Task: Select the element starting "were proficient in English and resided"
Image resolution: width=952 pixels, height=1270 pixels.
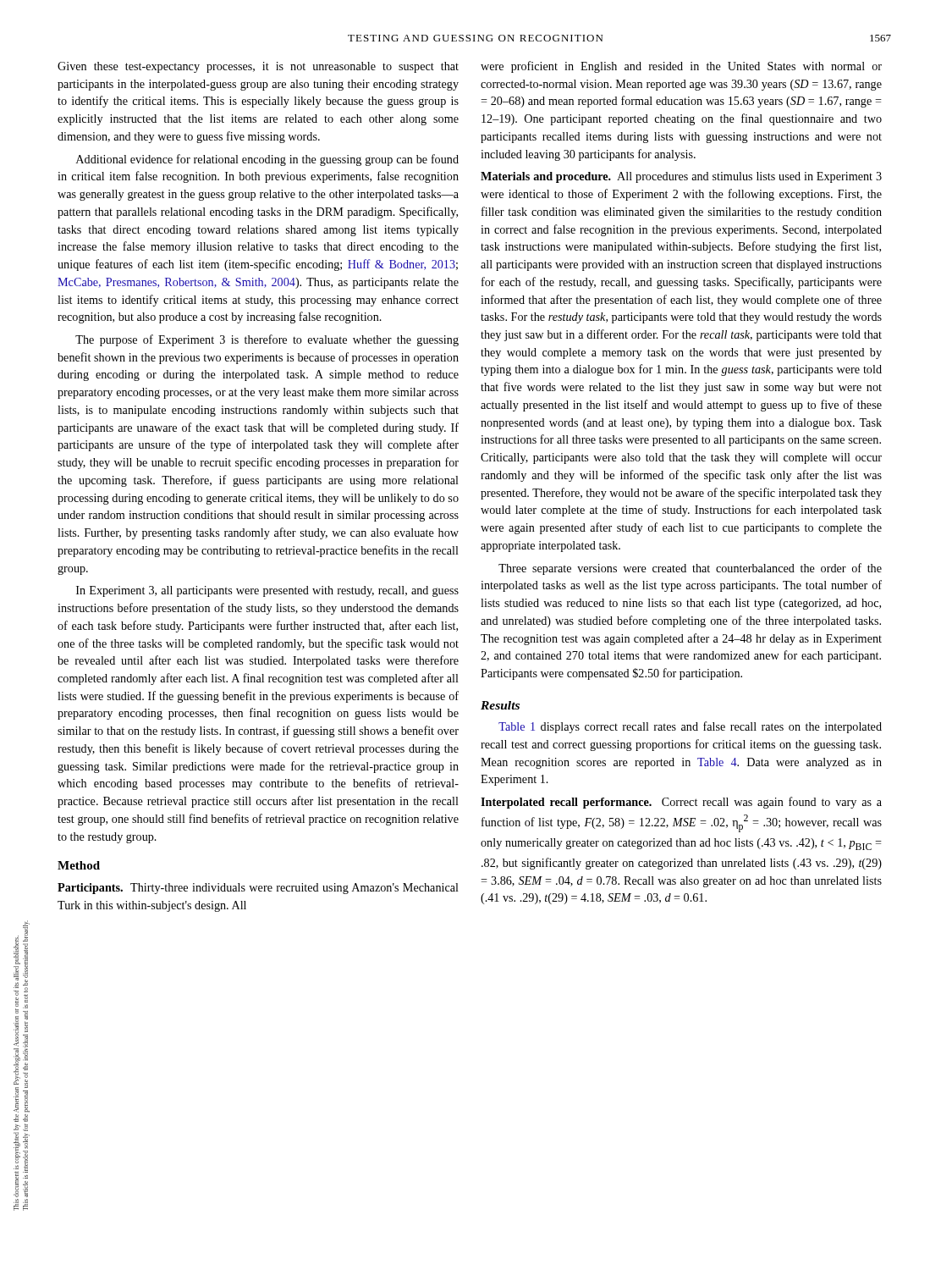Action: tap(681, 110)
